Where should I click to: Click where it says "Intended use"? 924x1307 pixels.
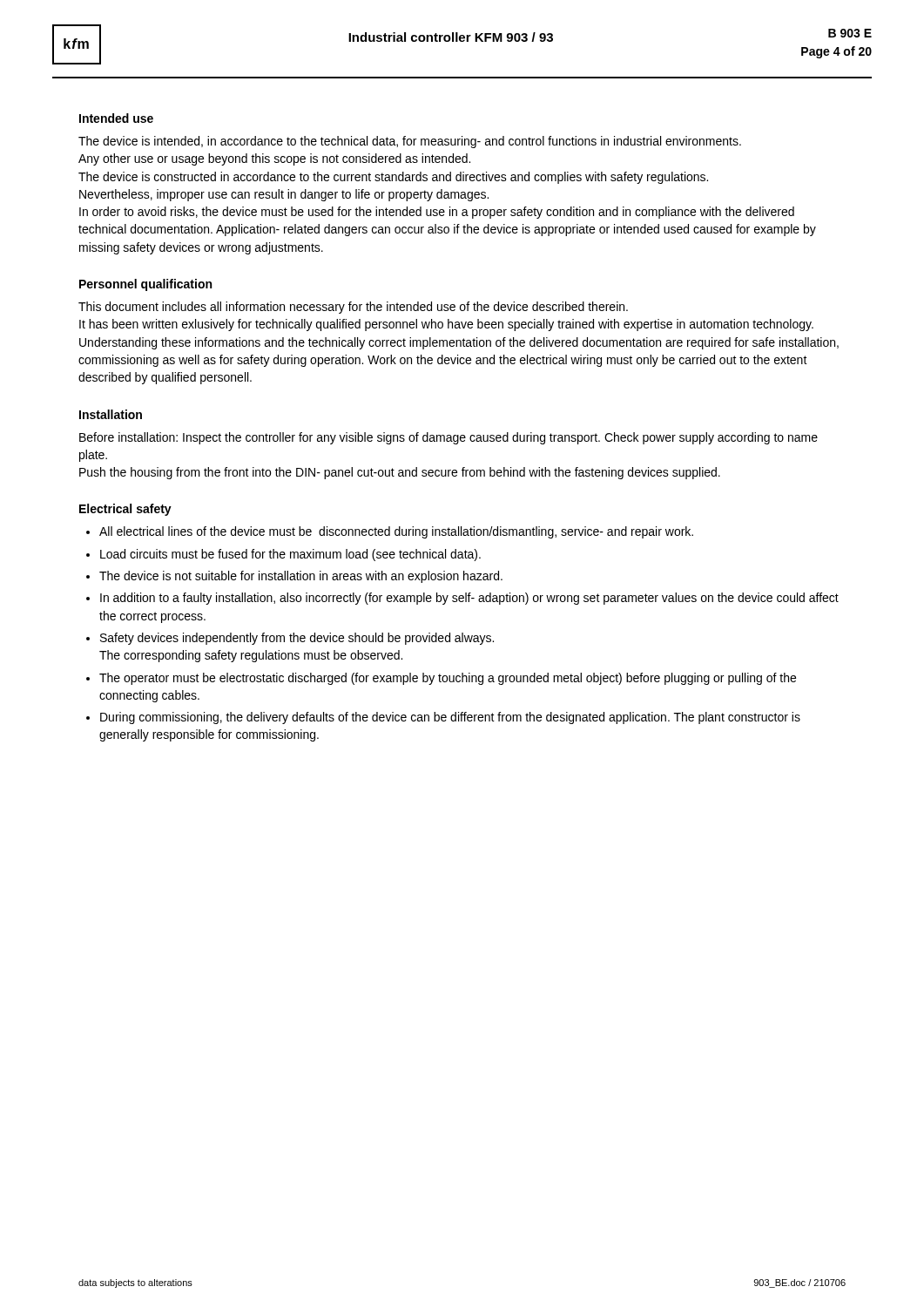click(116, 118)
